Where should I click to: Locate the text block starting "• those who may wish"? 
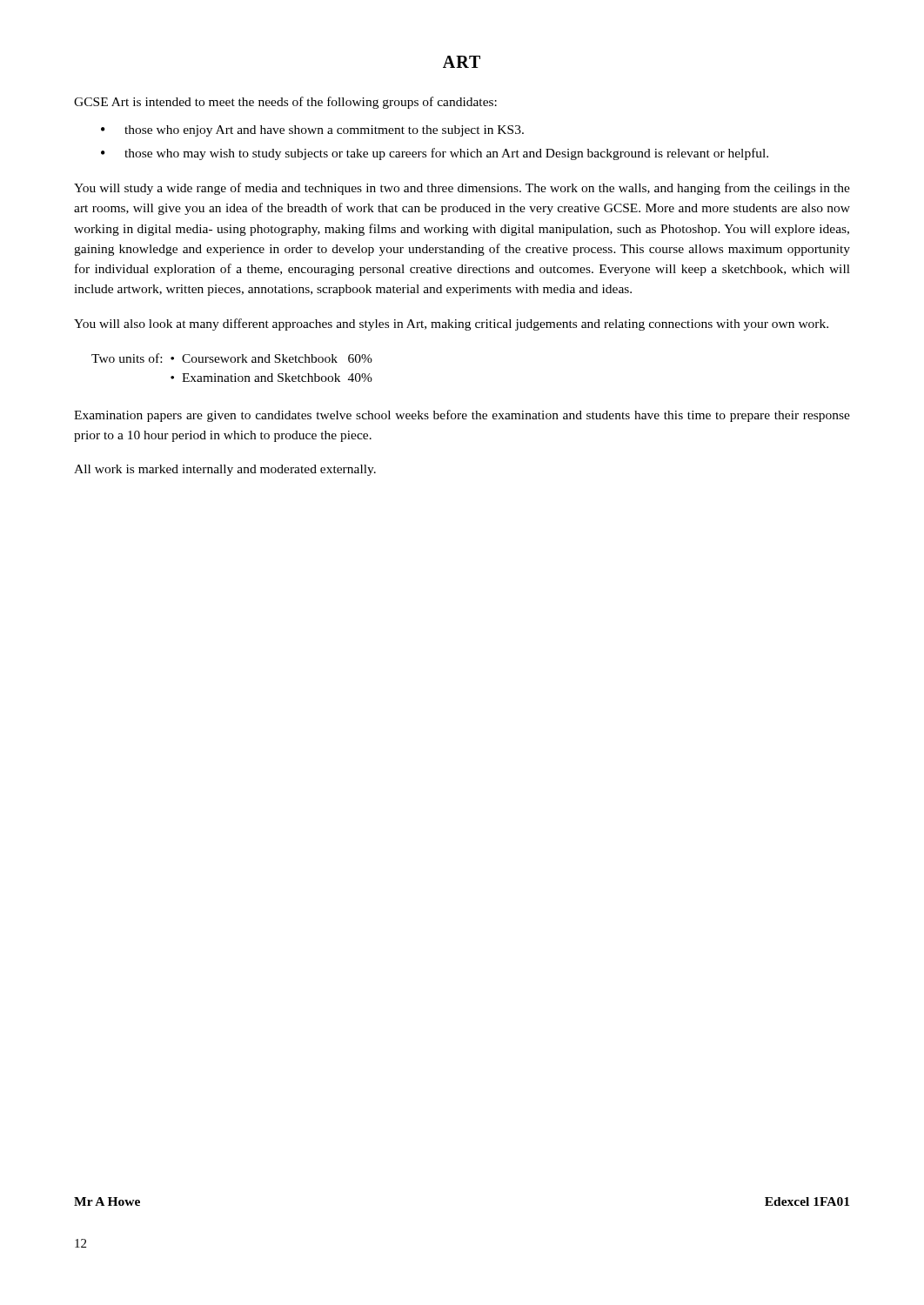475,153
